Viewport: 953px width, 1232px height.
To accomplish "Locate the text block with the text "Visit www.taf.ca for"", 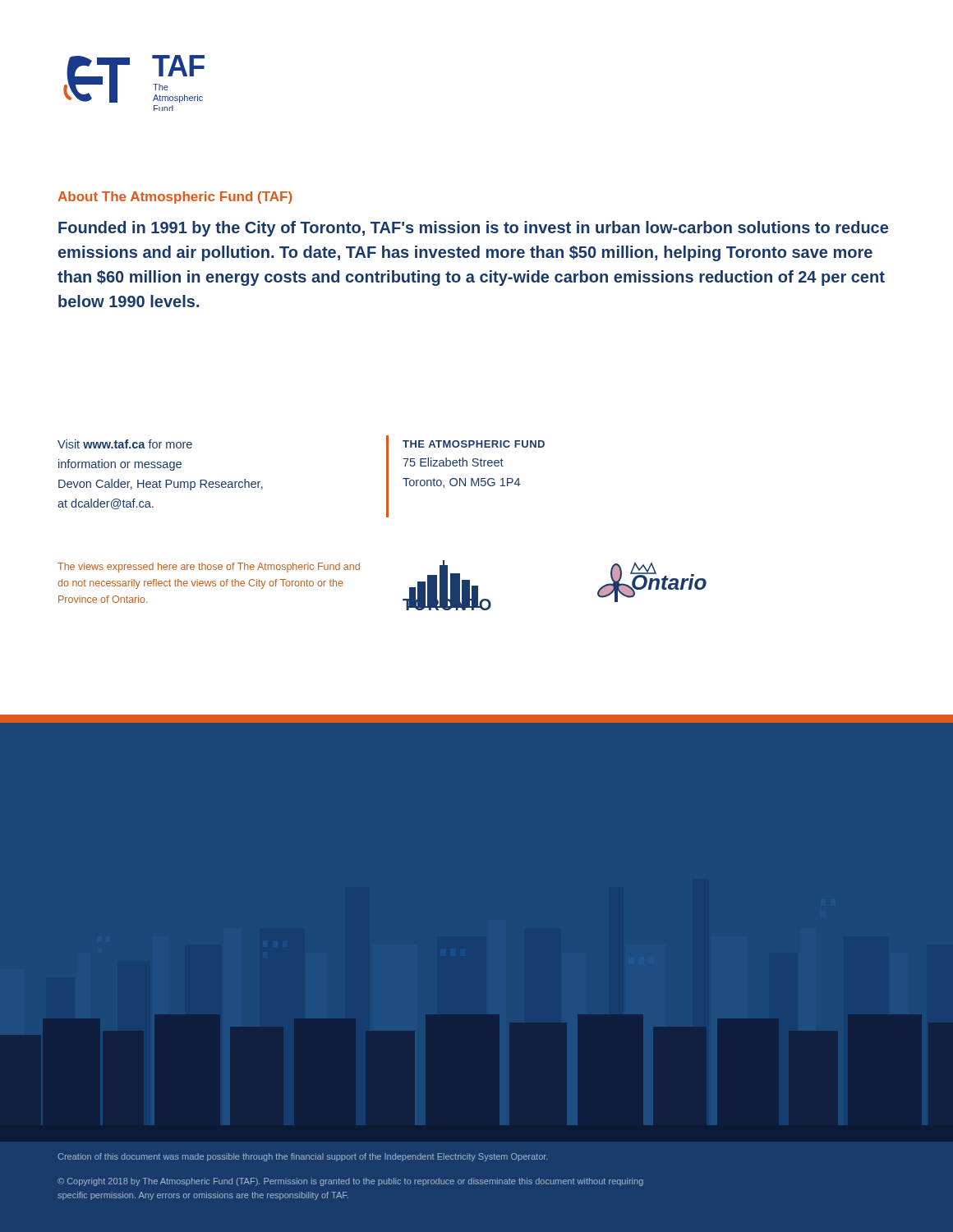I will click(x=214, y=475).
